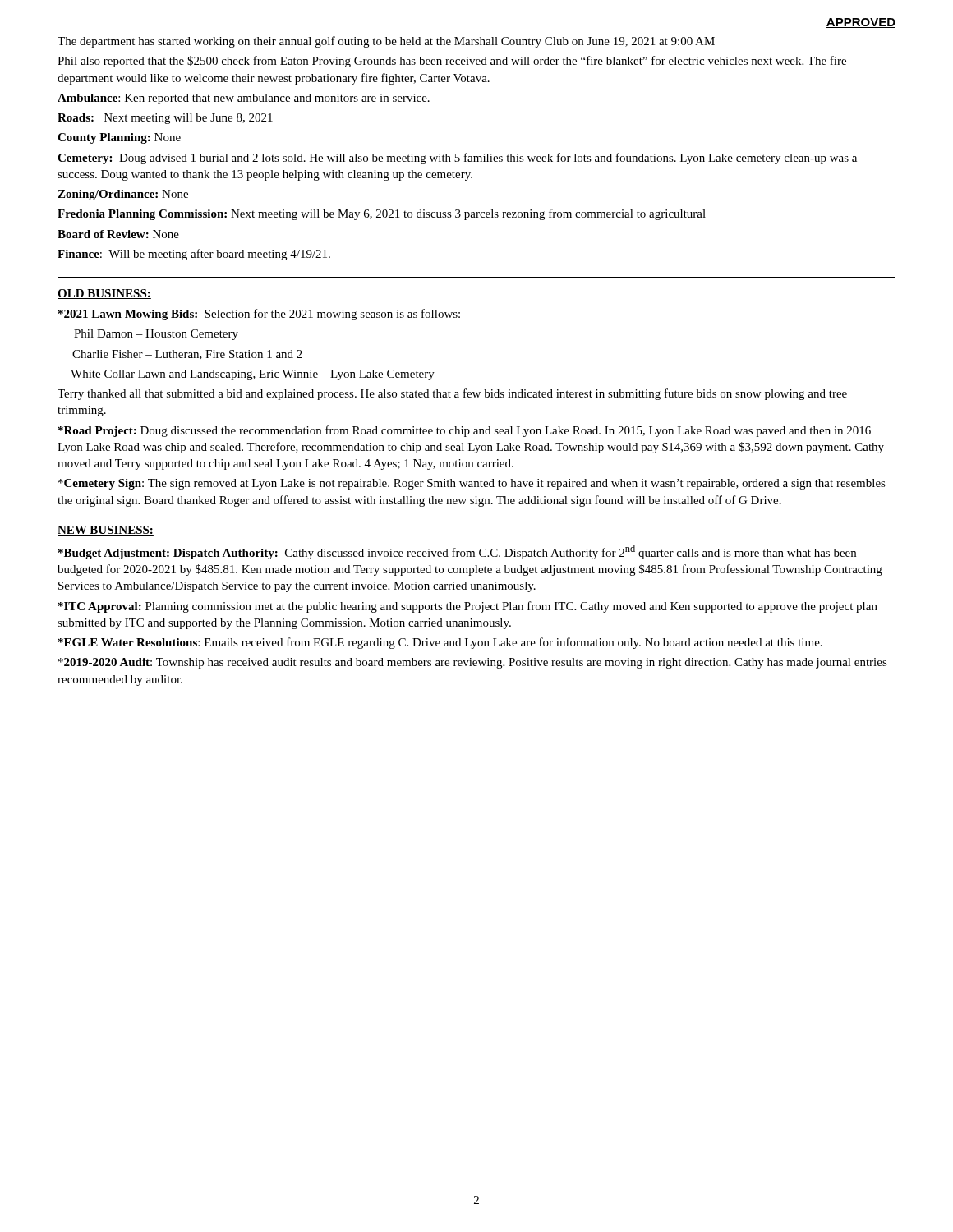Select the text that reads "County Planning: None"

[119, 137]
